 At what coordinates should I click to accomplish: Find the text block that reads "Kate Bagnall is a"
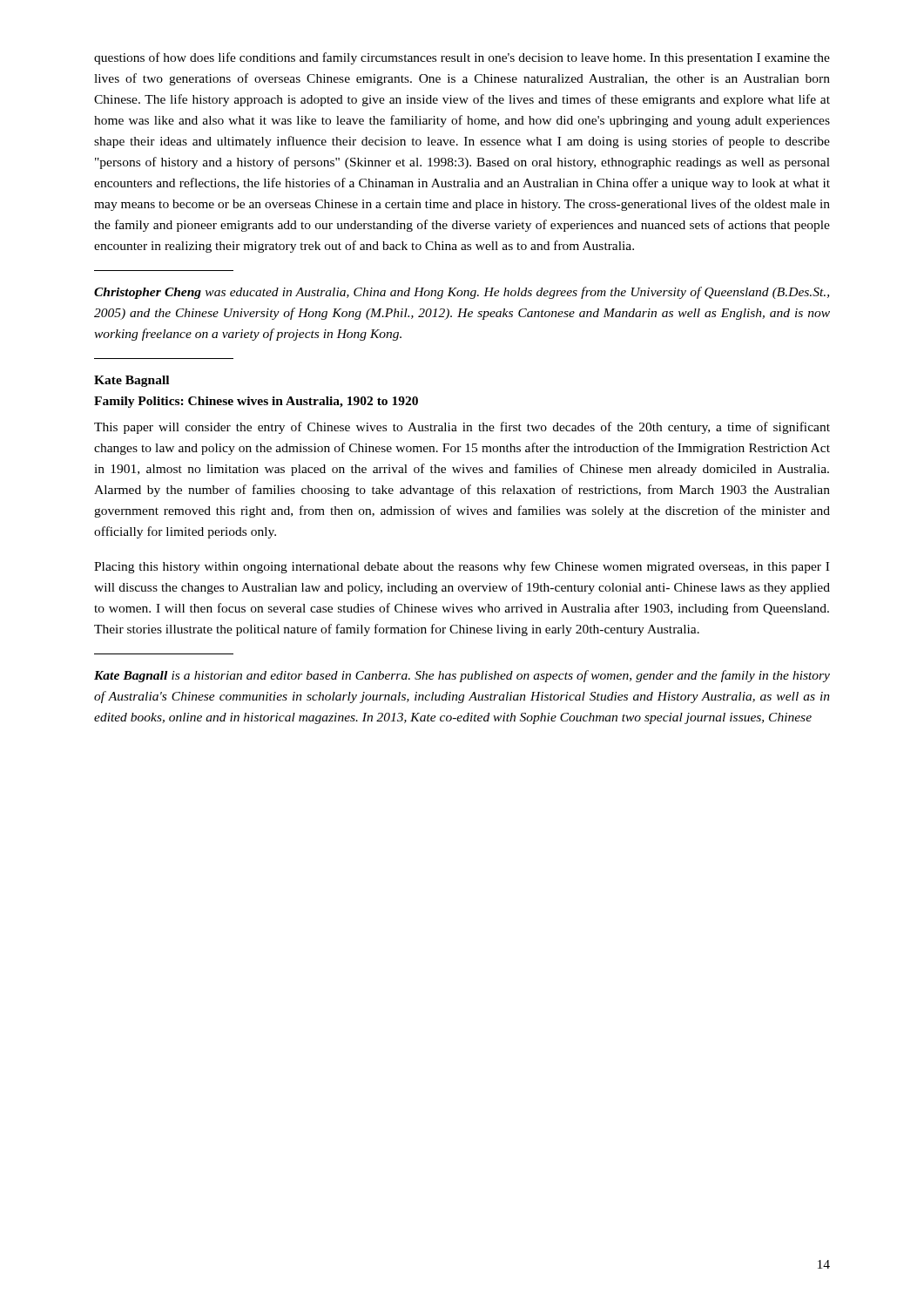point(462,696)
